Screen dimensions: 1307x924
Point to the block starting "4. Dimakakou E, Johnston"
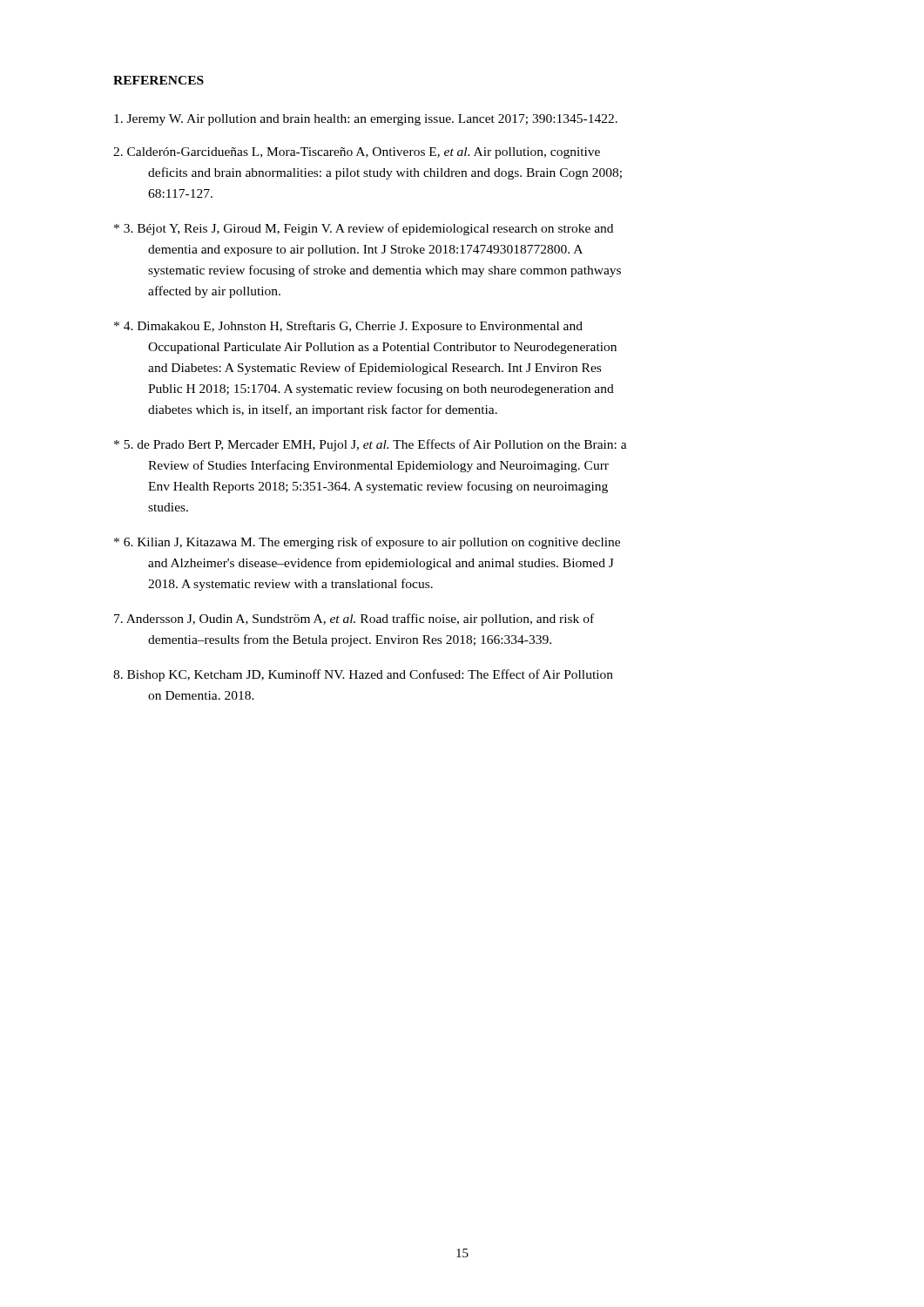tap(462, 368)
